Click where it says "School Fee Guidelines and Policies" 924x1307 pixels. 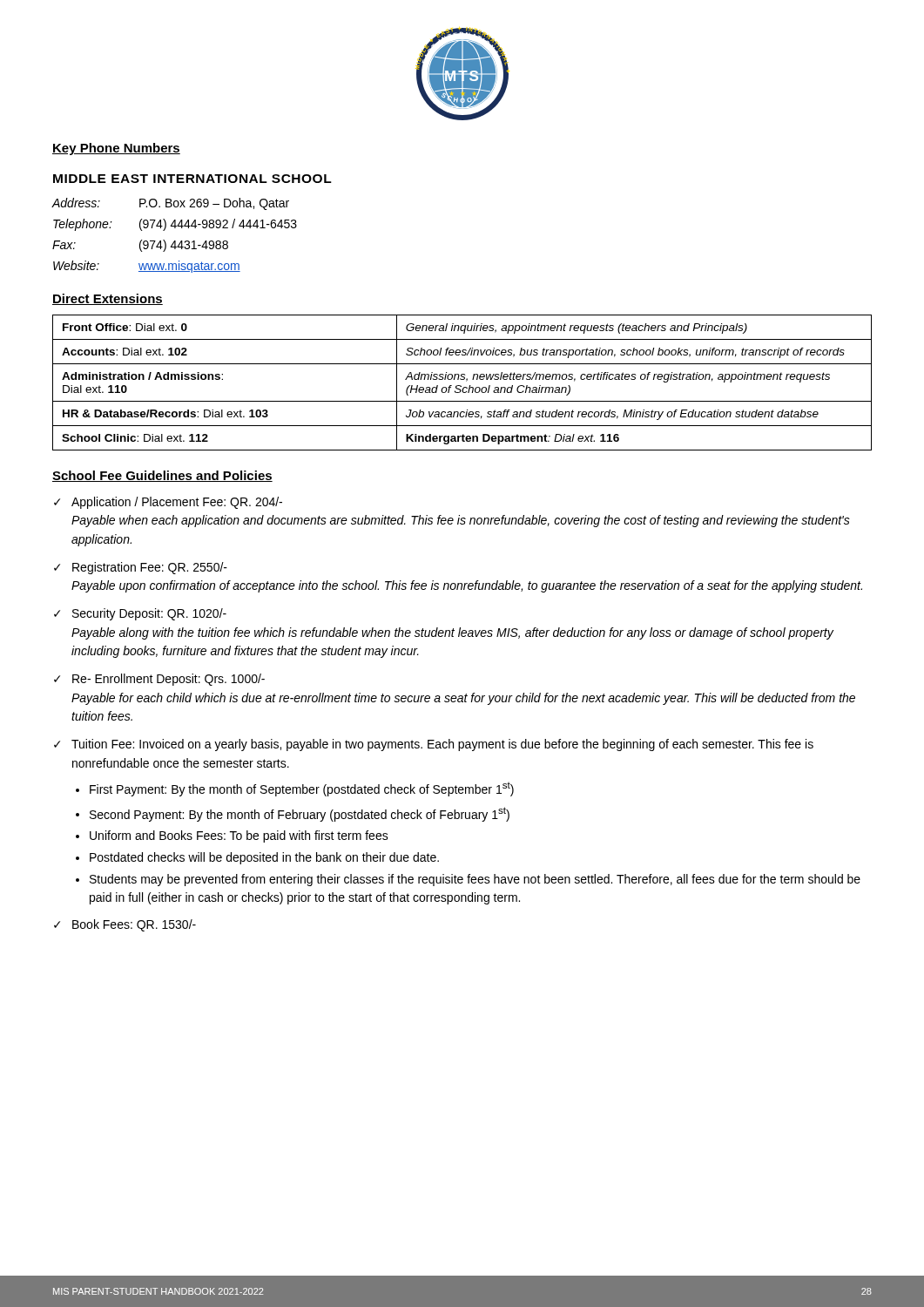162,475
